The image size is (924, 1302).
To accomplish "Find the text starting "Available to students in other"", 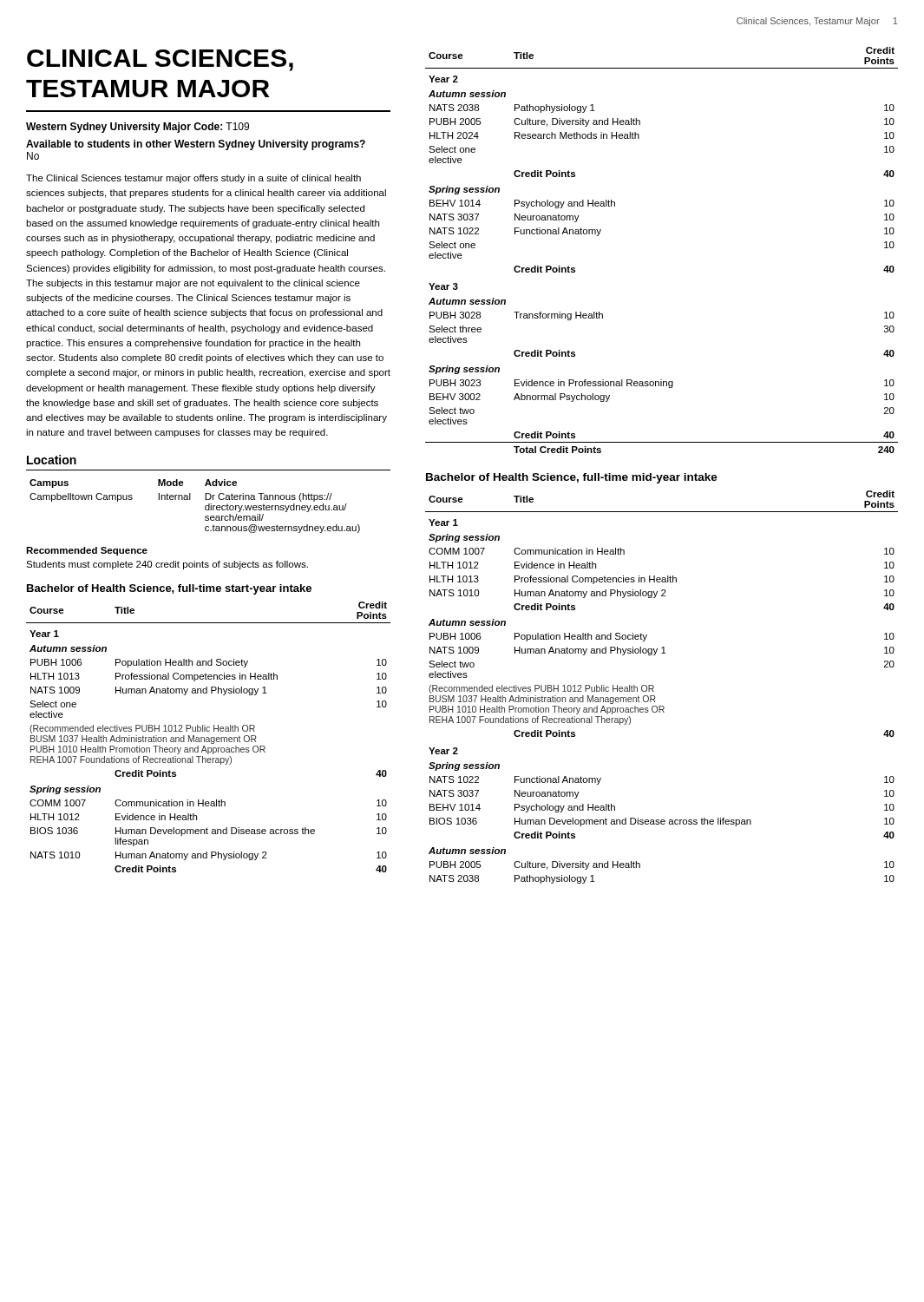I will (196, 150).
